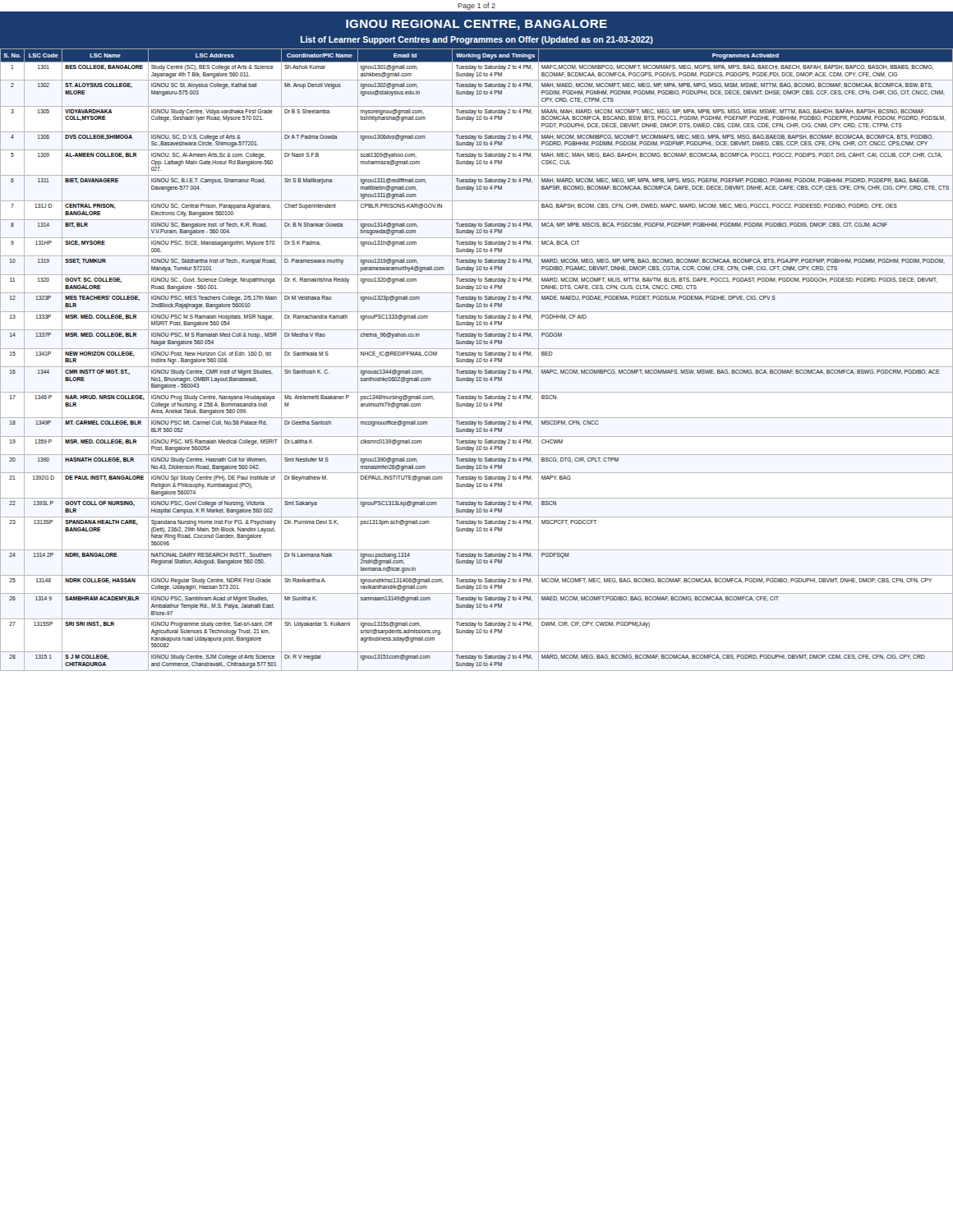The image size is (953, 1232).
Task: Select the text block starting "List of Learner Support"
Action: point(476,39)
